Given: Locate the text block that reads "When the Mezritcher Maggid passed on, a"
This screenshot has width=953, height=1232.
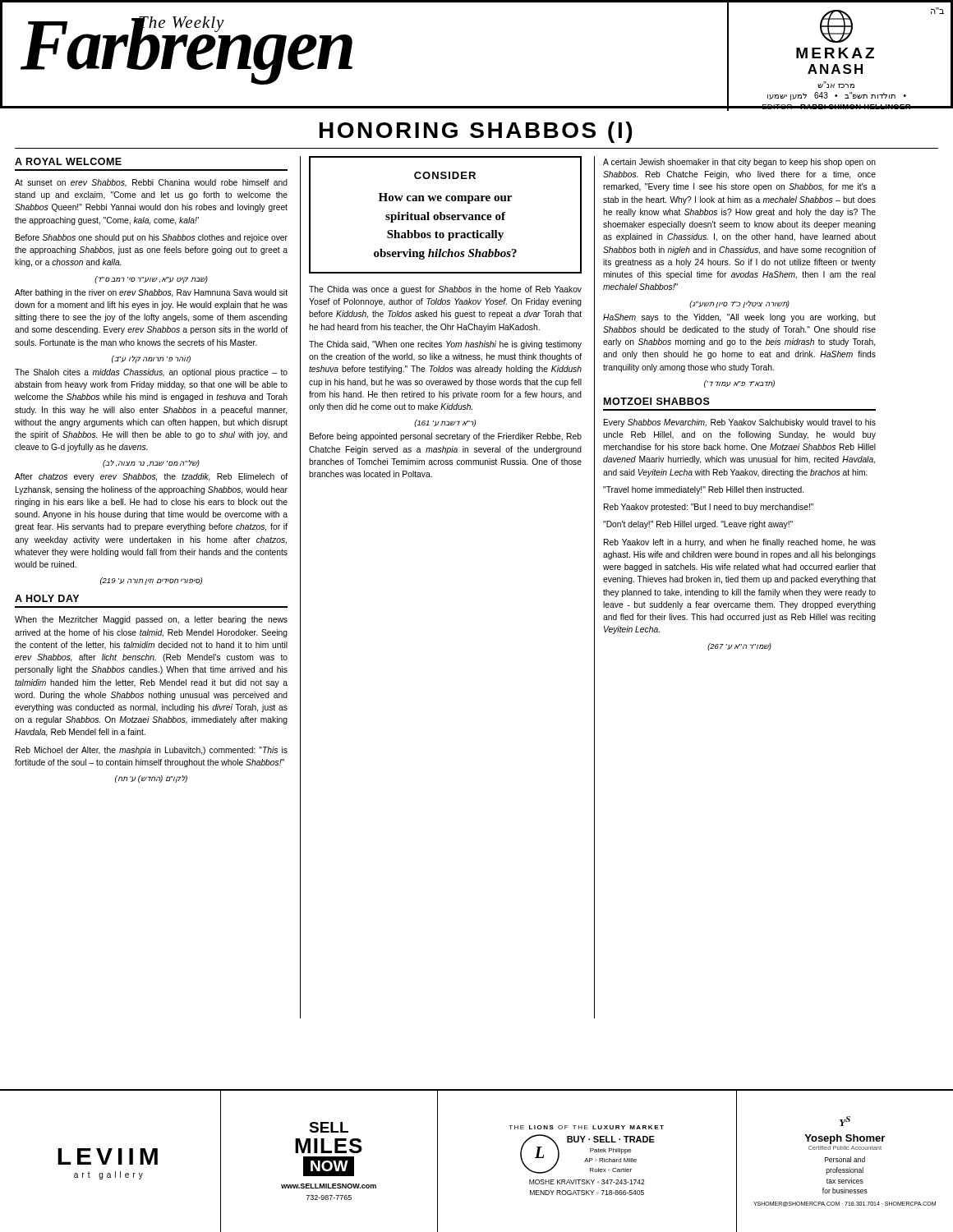Looking at the screenshot, I should coord(151,691).
